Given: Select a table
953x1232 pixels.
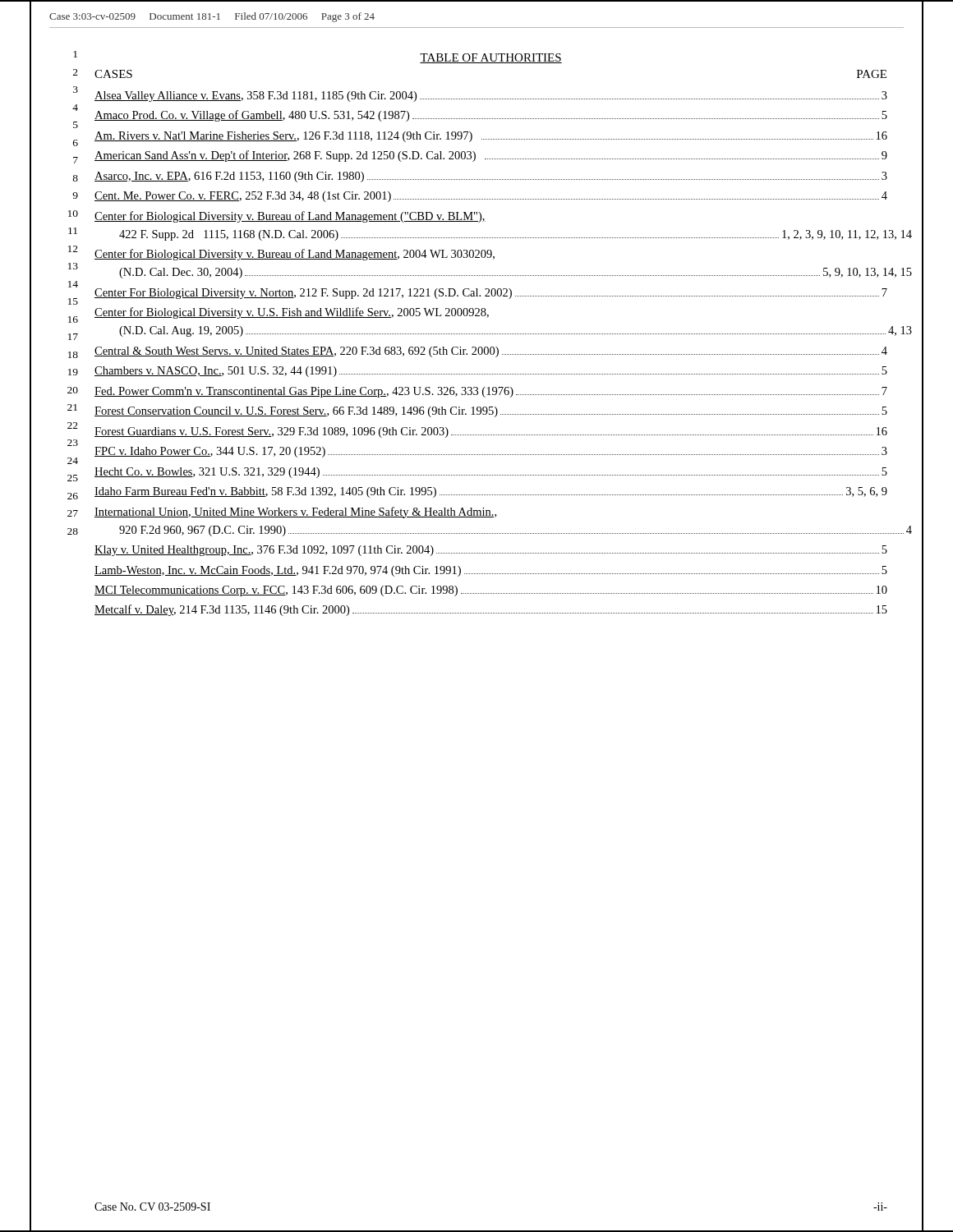Looking at the screenshot, I should (x=491, y=343).
